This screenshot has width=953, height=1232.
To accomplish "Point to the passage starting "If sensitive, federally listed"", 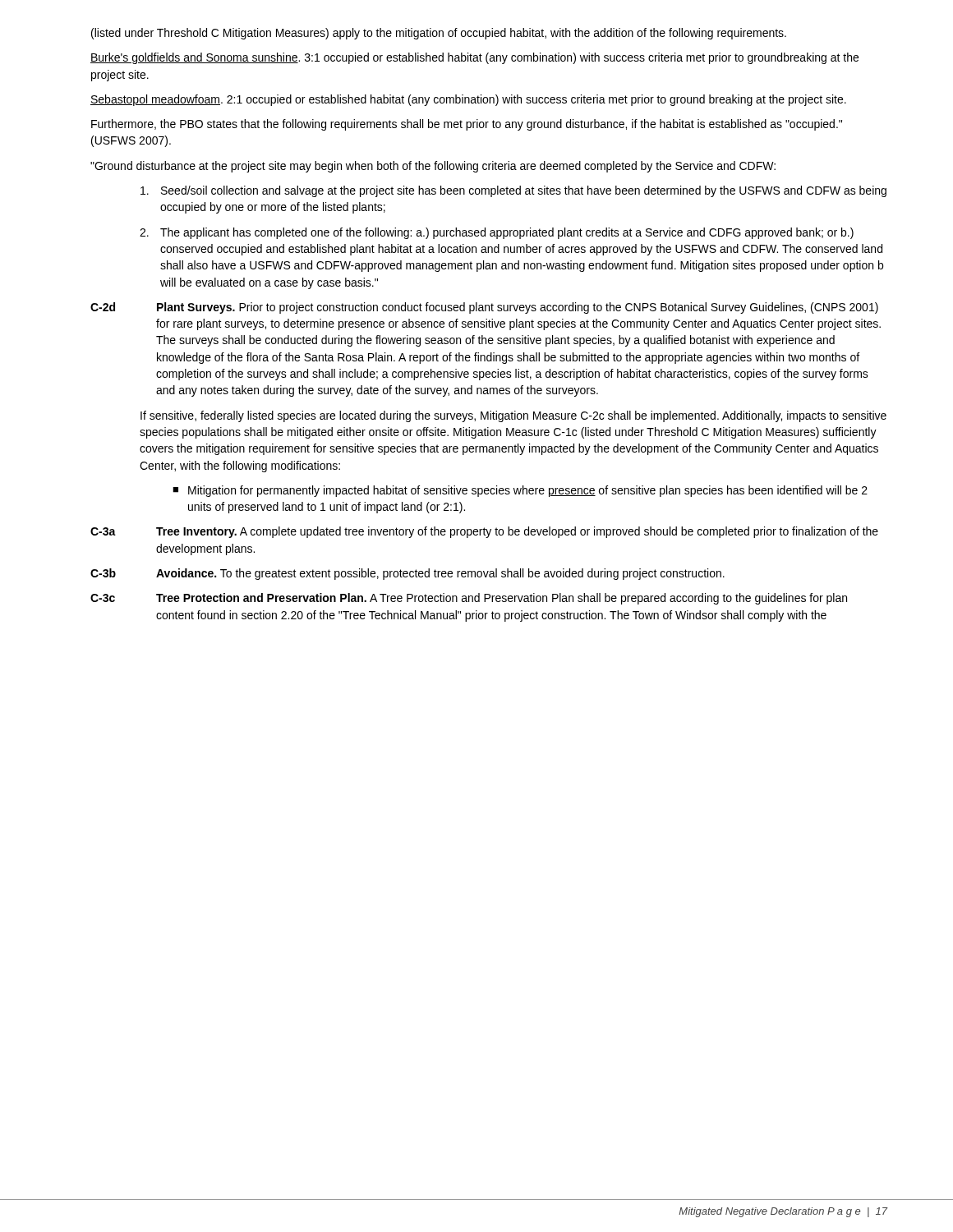I will [x=513, y=440].
